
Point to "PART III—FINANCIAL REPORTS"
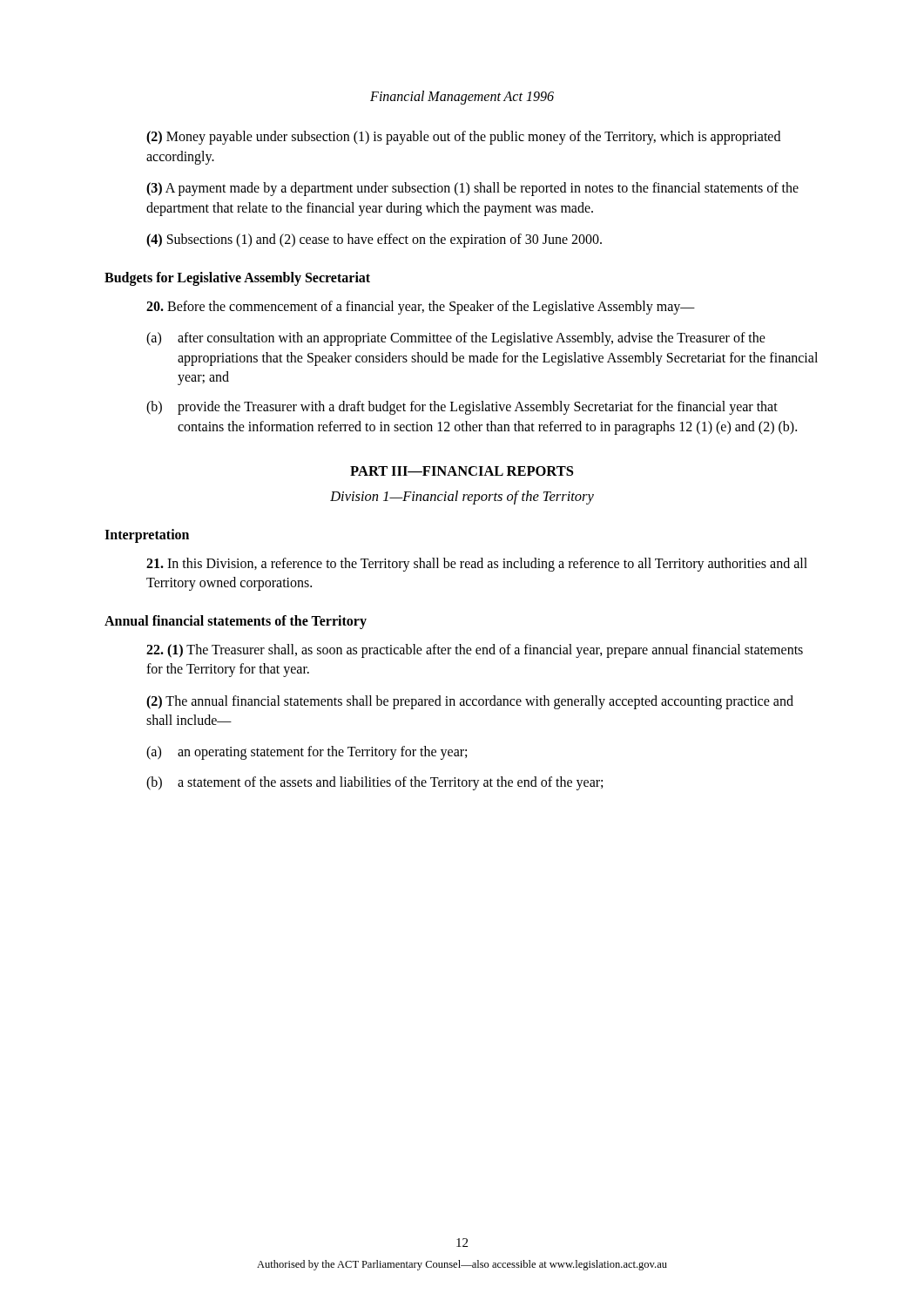point(462,471)
